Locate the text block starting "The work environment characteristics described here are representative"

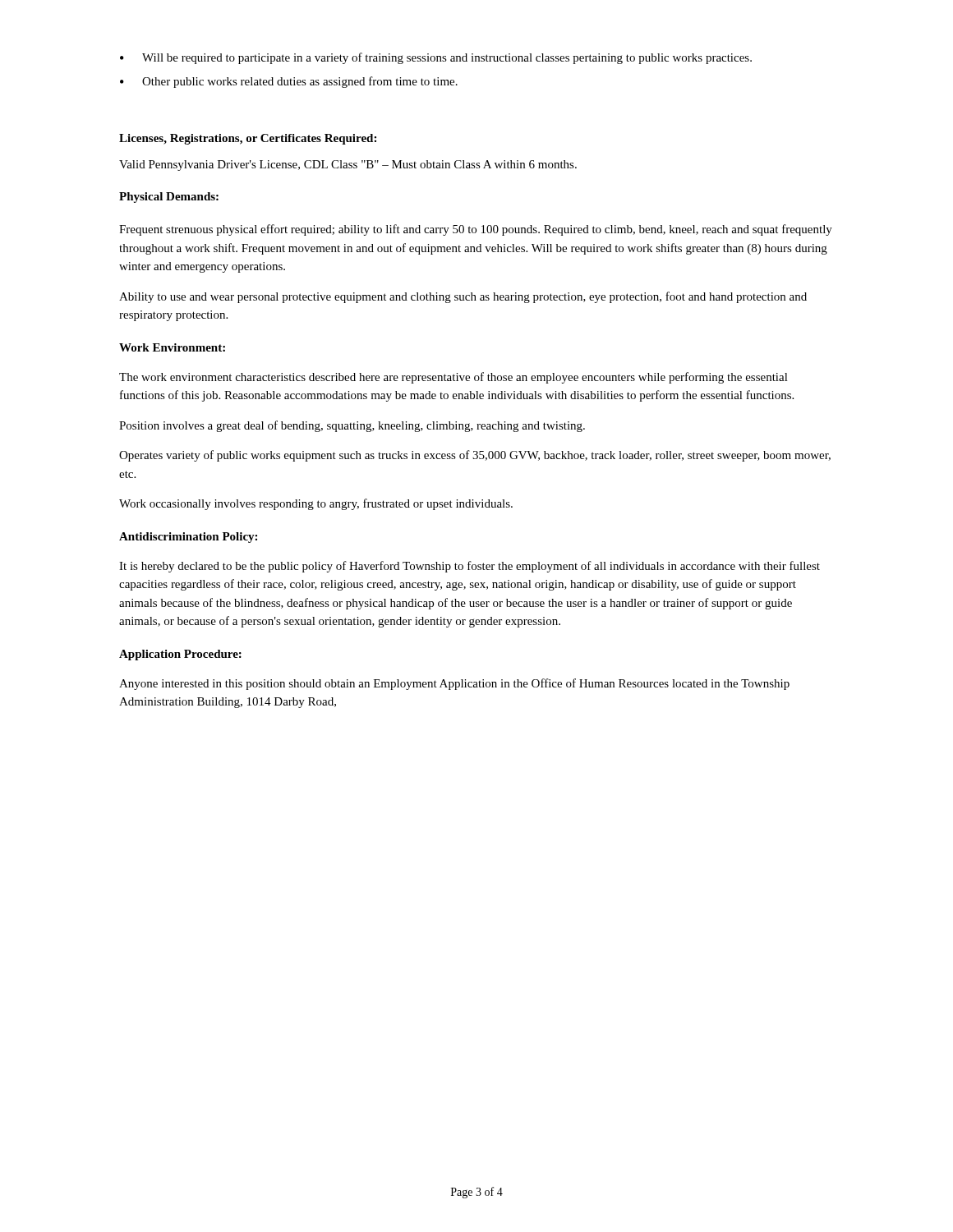coord(457,386)
